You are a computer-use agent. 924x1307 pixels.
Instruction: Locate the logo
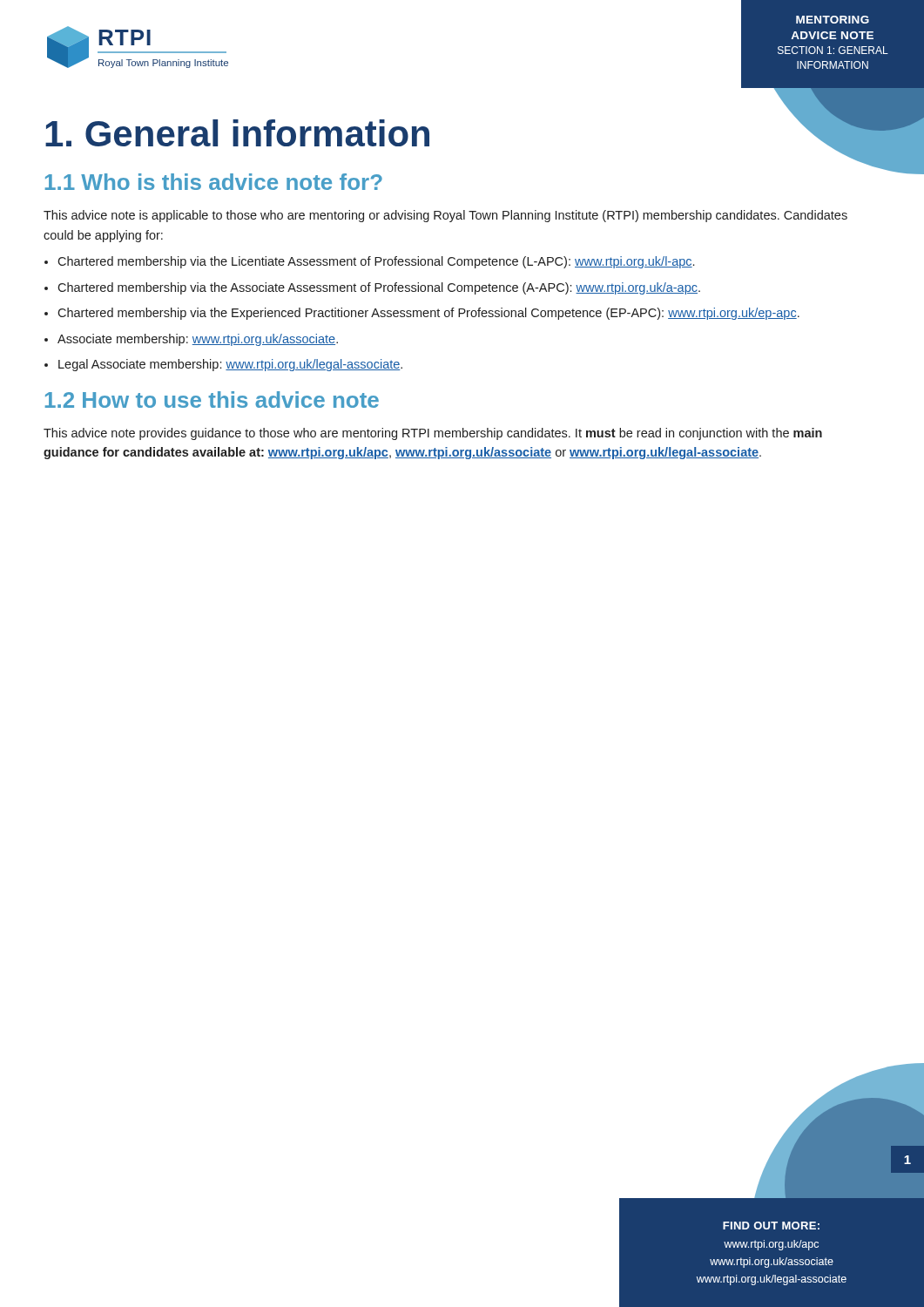[x=137, y=54]
